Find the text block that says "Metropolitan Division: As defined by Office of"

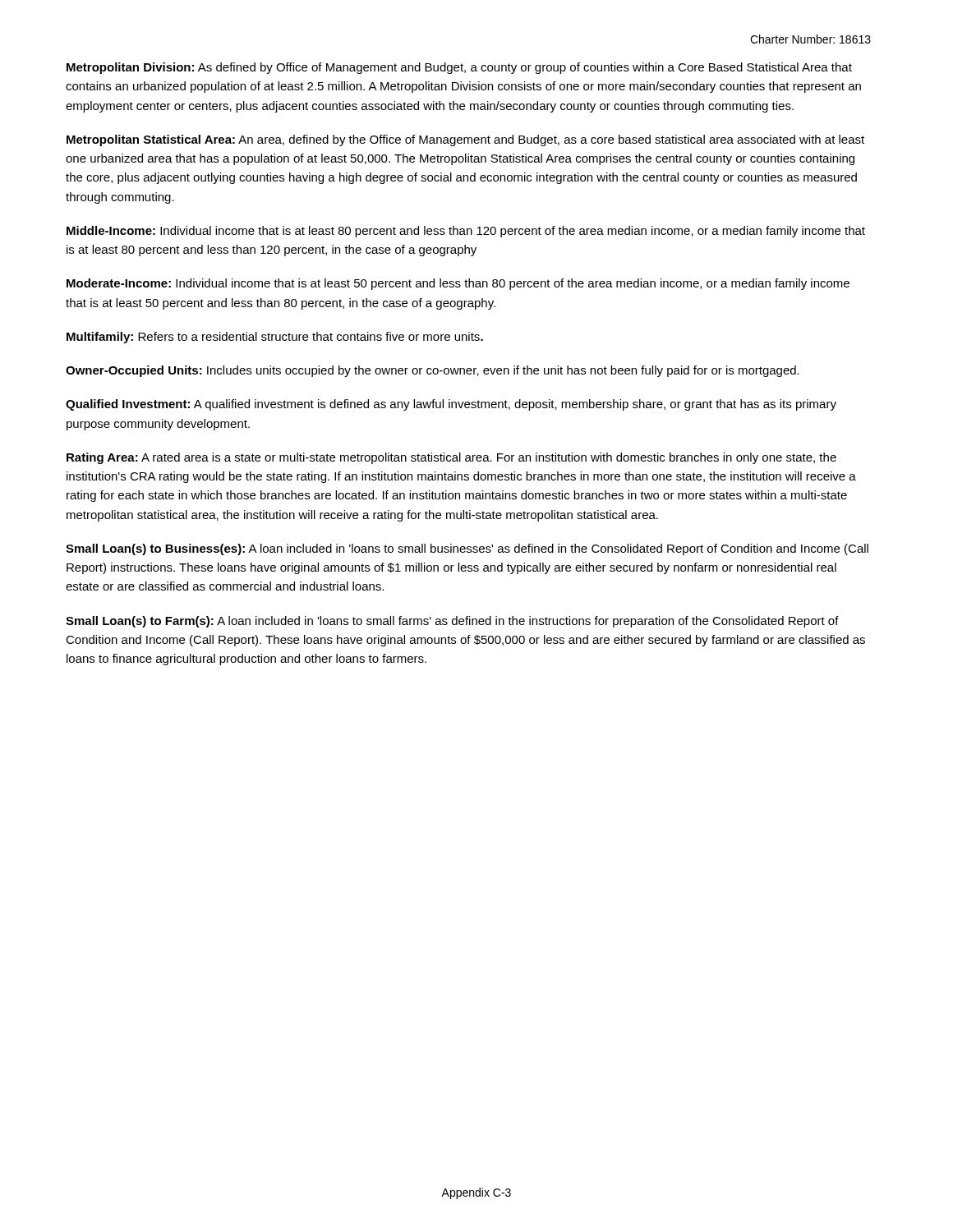(464, 86)
